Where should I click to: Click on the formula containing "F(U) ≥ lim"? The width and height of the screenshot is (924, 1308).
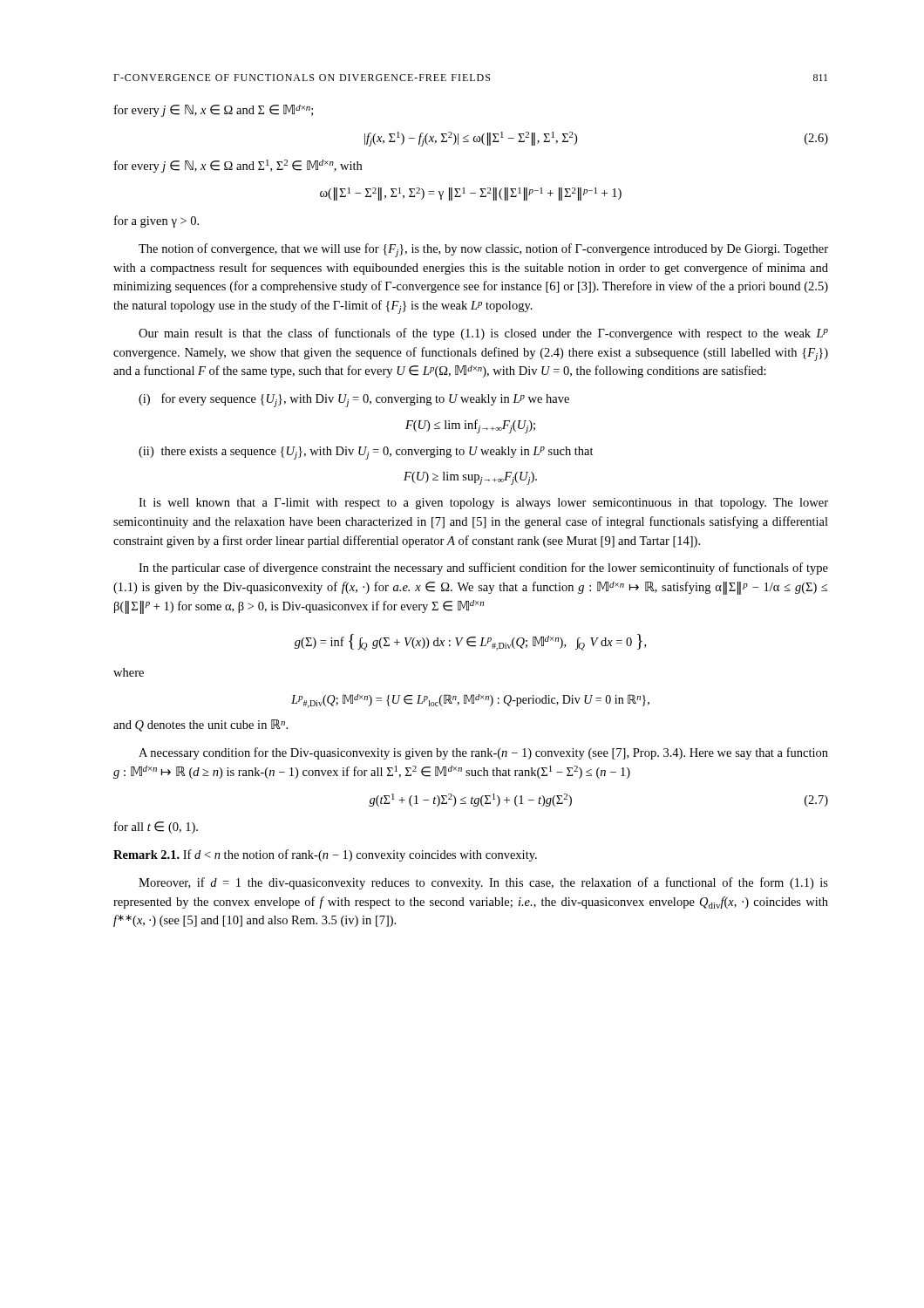471,477
